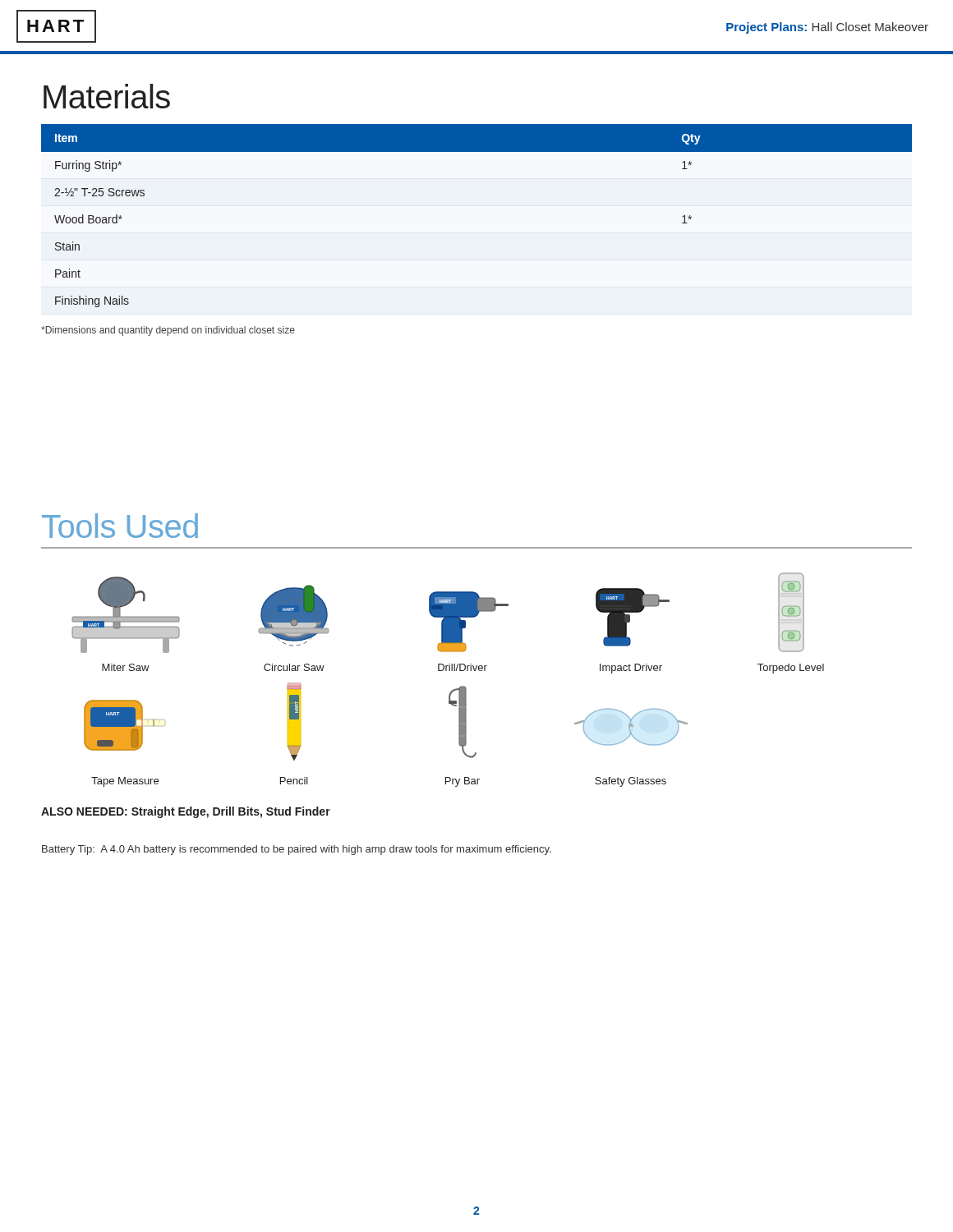Point to the block beginning "Battery Tip: A 4.0 Ah battery is recommended"
Viewport: 953px width, 1232px height.
pyautogui.click(x=296, y=849)
